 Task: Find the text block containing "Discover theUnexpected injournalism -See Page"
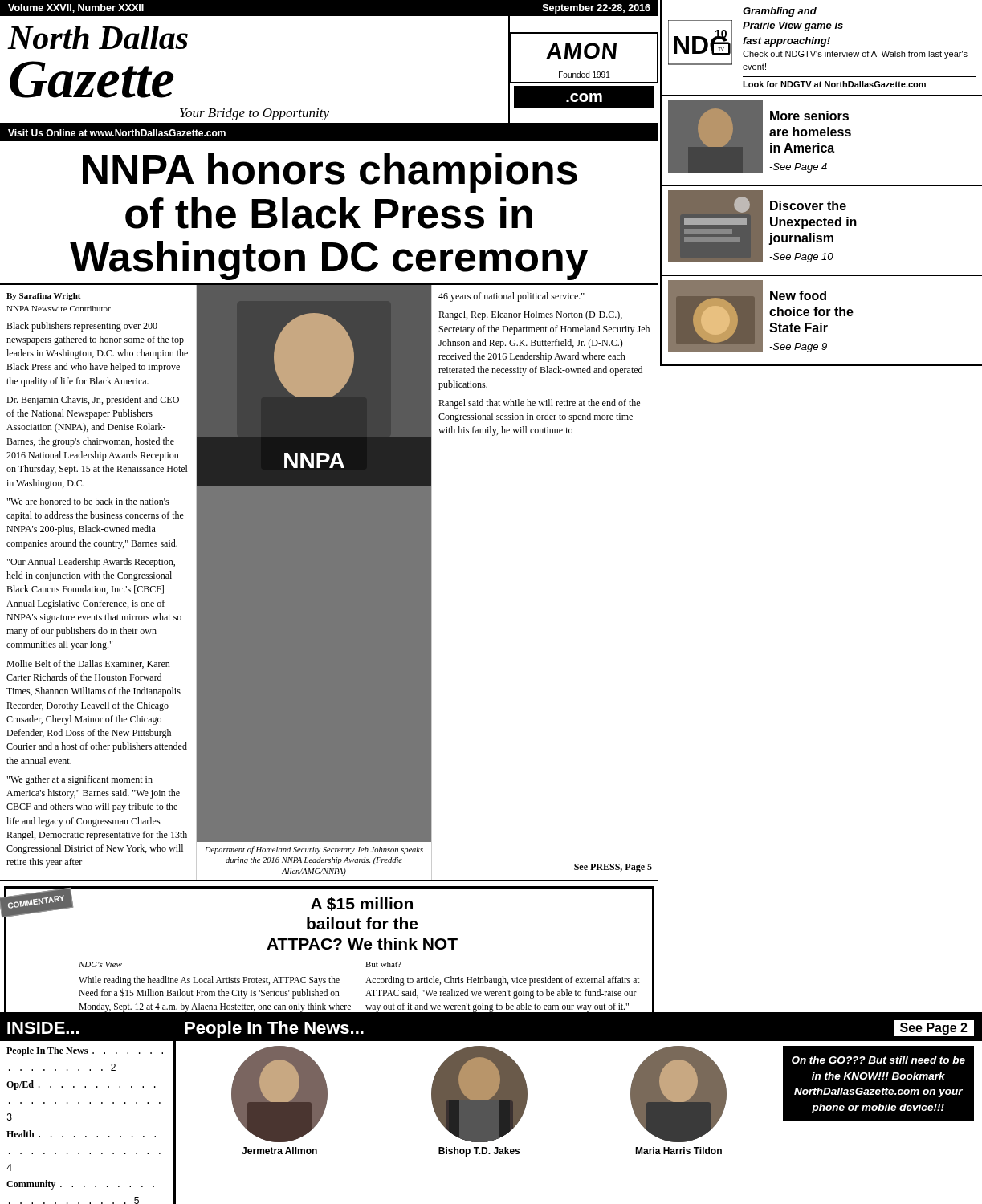coord(808,205)
